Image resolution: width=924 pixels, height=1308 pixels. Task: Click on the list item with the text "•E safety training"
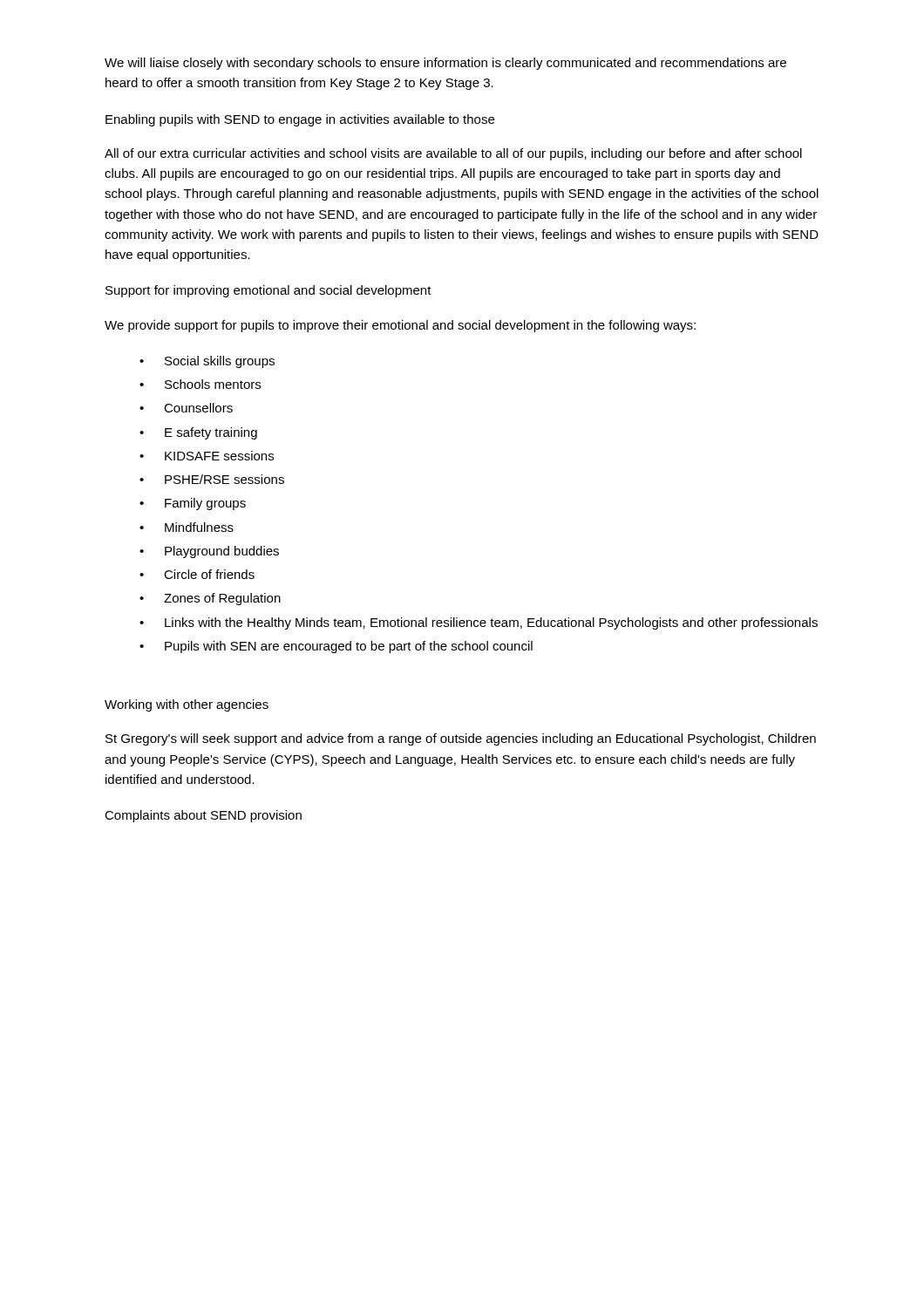click(x=198, y=433)
